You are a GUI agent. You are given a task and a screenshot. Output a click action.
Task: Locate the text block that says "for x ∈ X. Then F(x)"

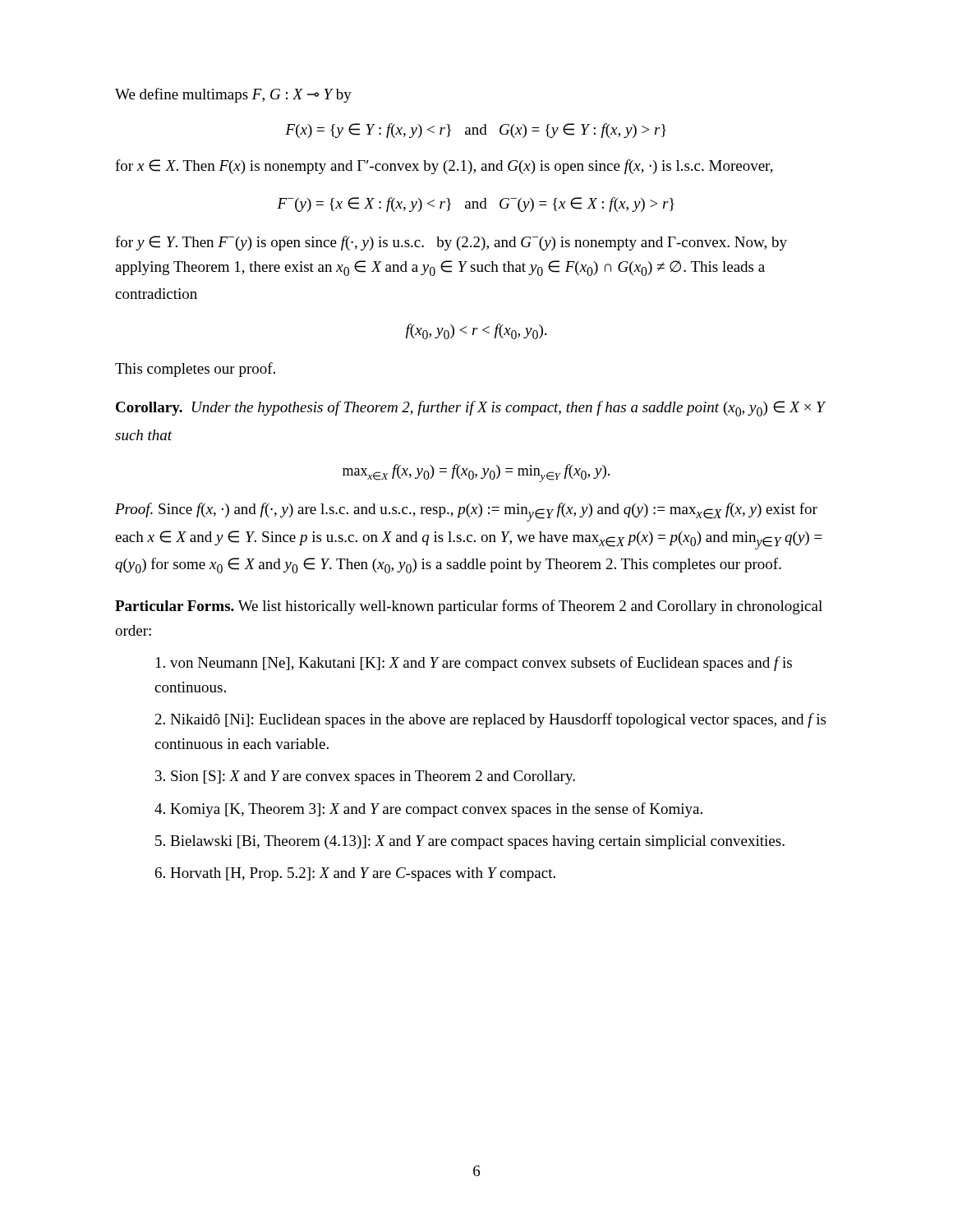pos(476,166)
